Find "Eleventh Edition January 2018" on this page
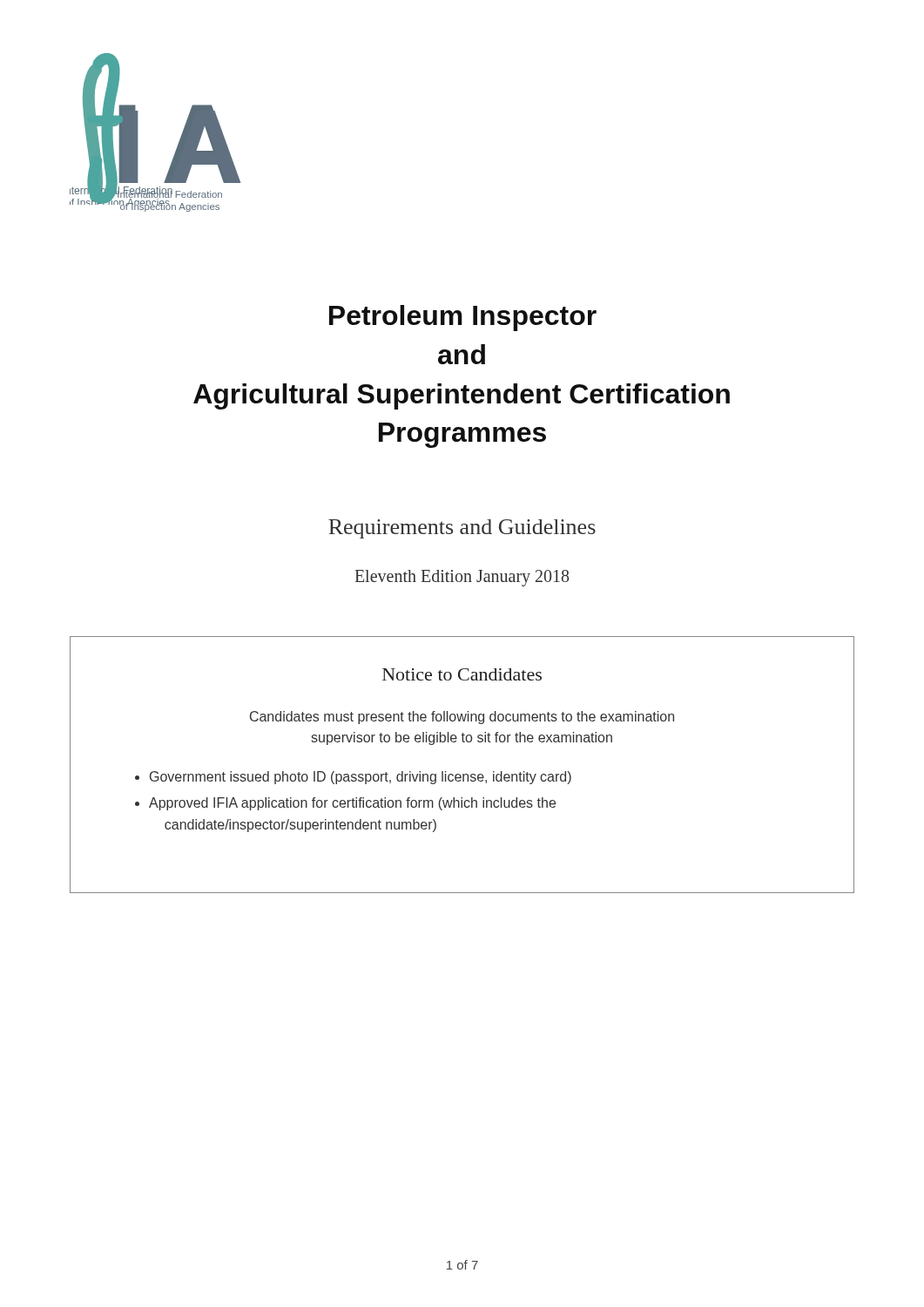Screen dimensions: 1307x924 pos(462,576)
